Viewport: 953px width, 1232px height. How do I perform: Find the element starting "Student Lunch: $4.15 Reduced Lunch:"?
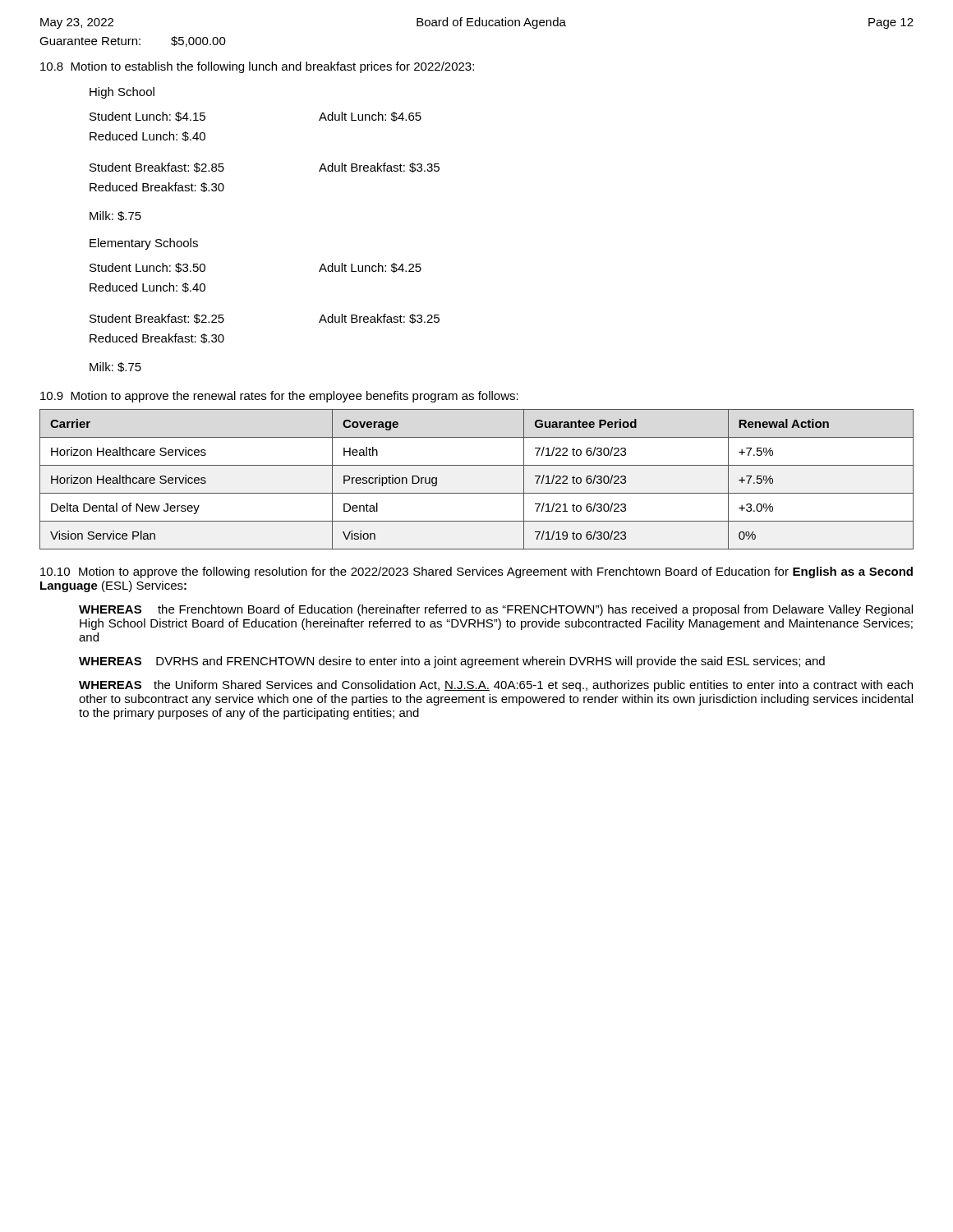[143, 116]
